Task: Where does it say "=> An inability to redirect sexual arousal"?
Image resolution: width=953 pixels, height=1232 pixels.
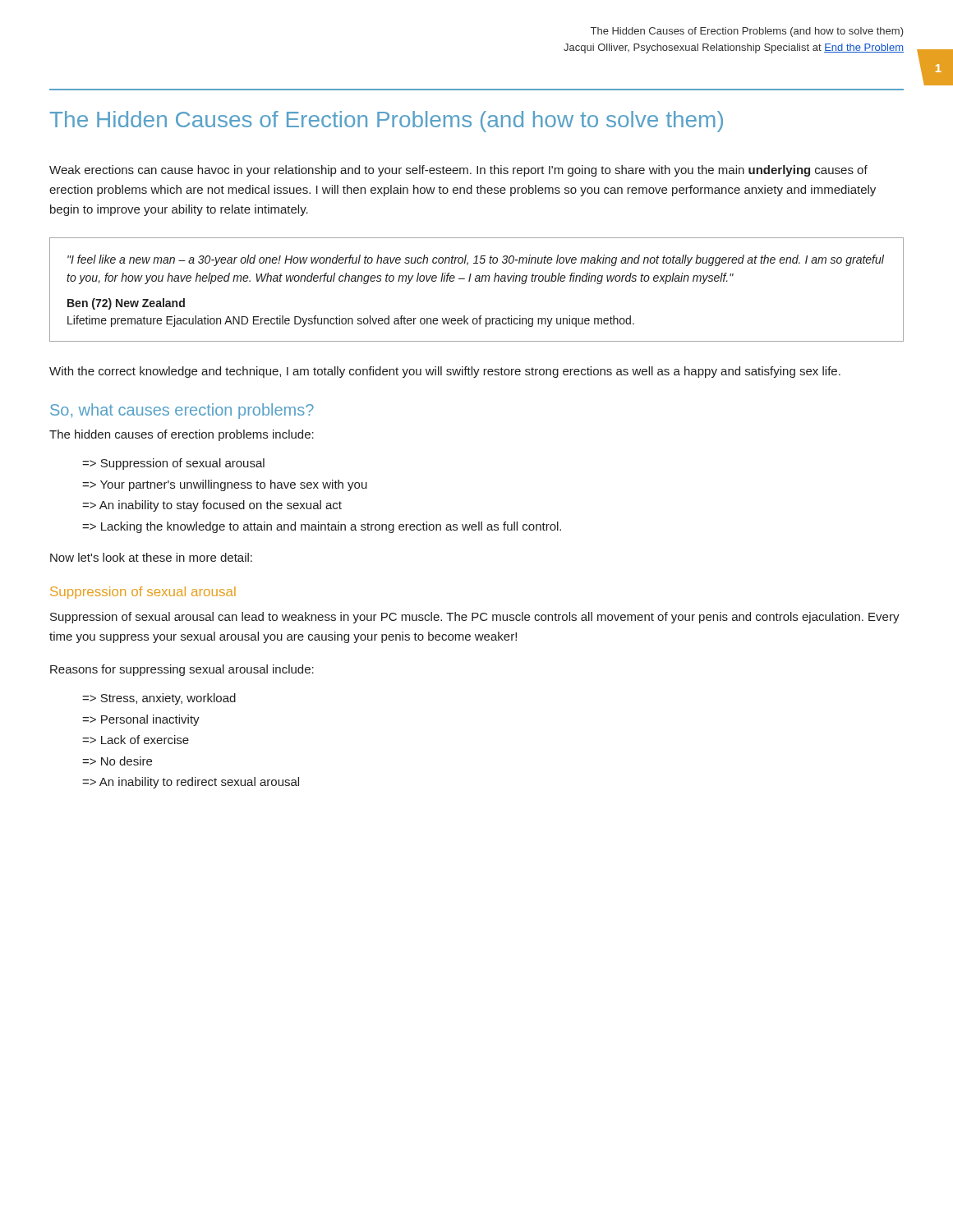Action: 191,782
